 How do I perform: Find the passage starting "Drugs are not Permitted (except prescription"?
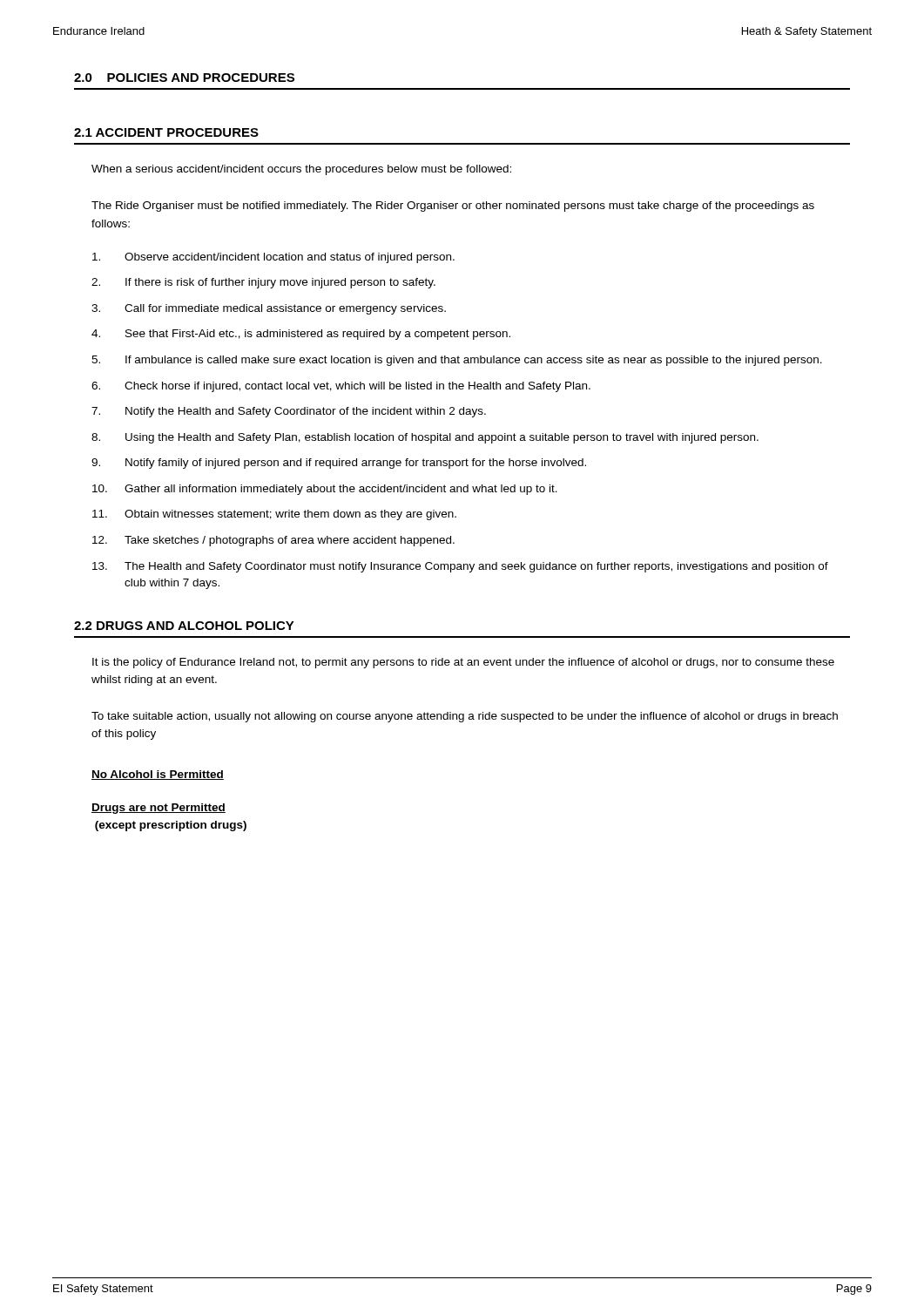point(169,816)
